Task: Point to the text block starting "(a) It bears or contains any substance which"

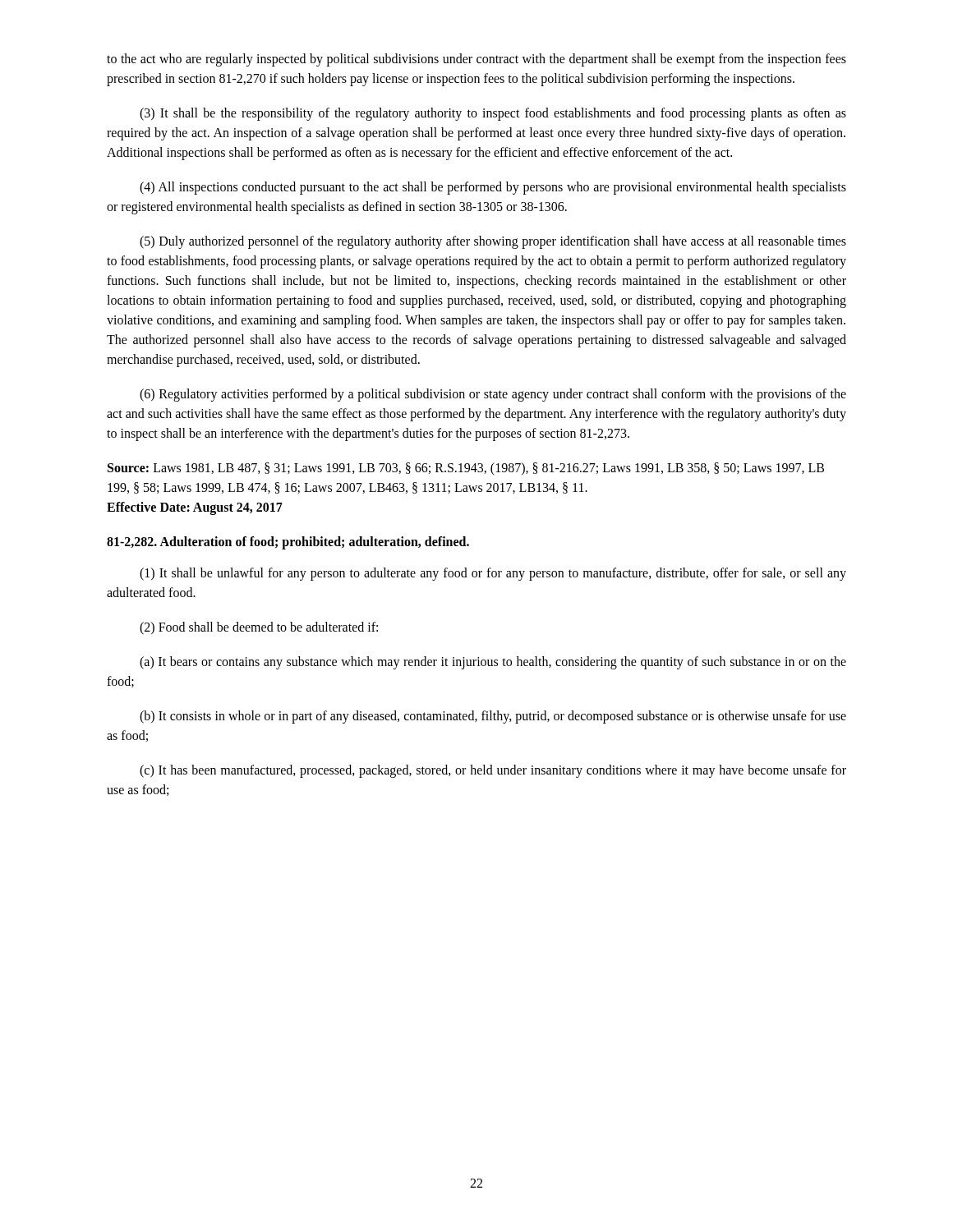Action: tap(476, 671)
